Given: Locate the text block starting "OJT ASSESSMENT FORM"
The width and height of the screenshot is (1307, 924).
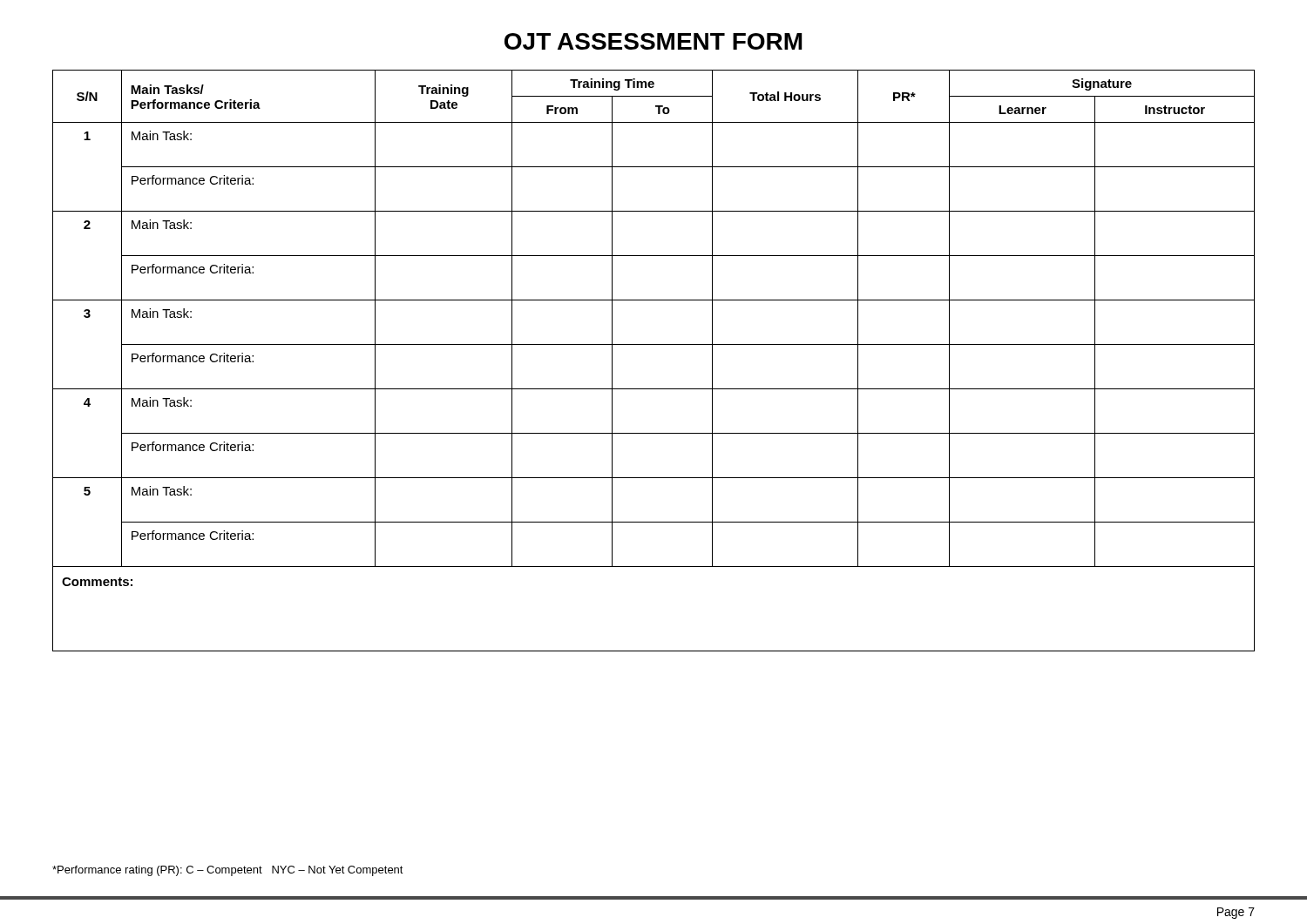Looking at the screenshot, I should pos(654,42).
